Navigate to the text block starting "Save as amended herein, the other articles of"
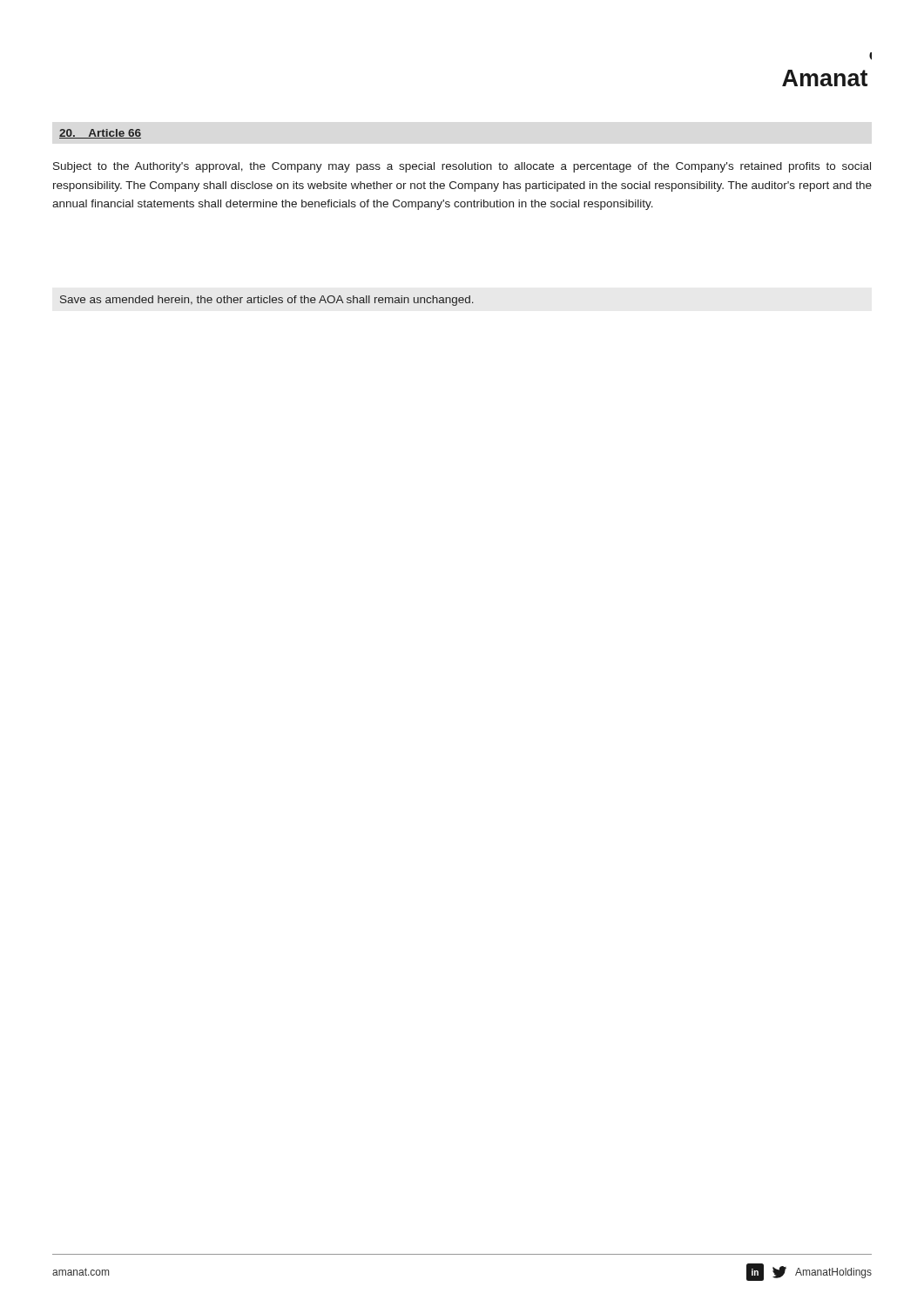The width and height of the screenshot is (924, 1307). tap(267, 299)
